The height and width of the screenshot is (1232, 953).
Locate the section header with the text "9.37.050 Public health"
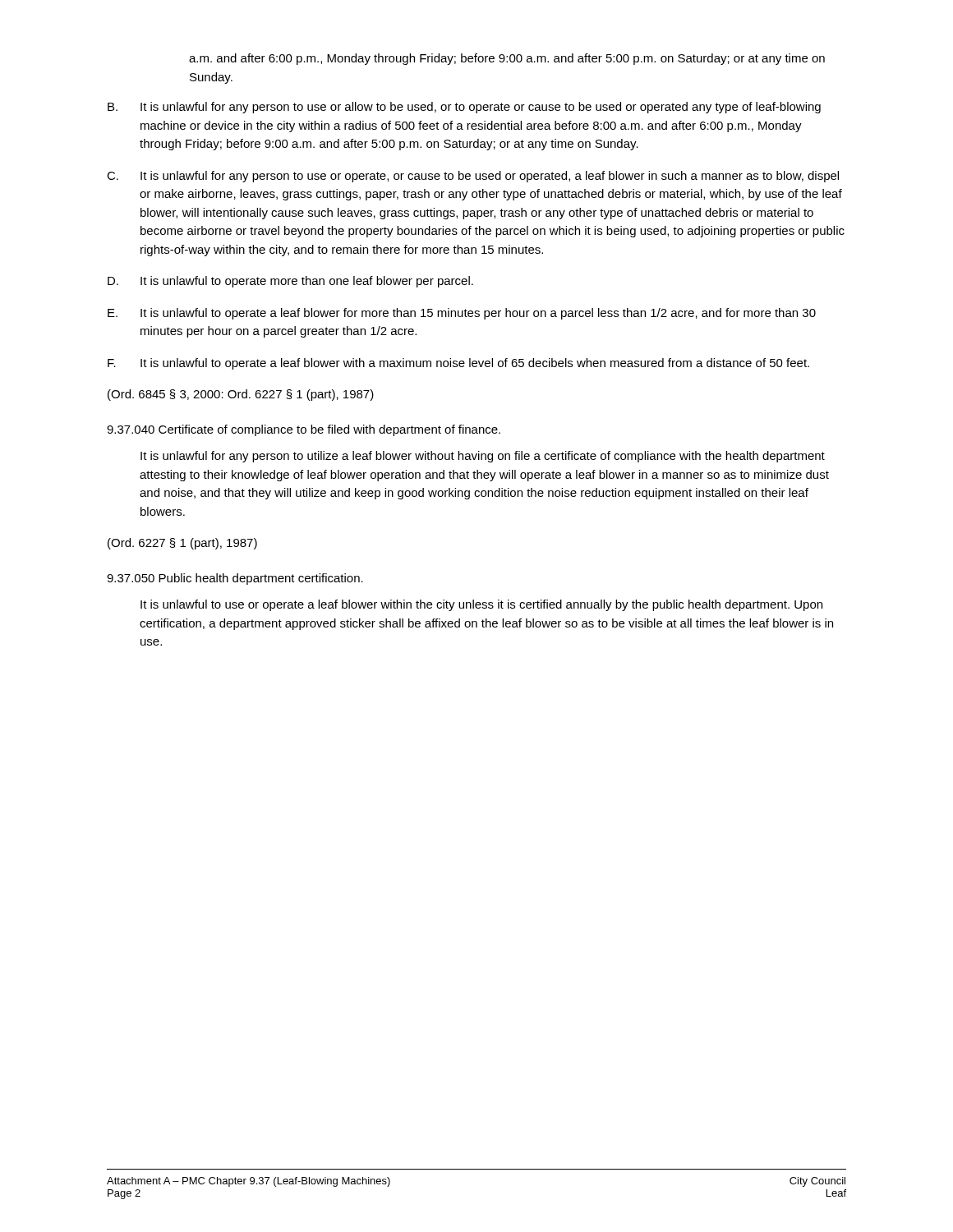point(235,577)
